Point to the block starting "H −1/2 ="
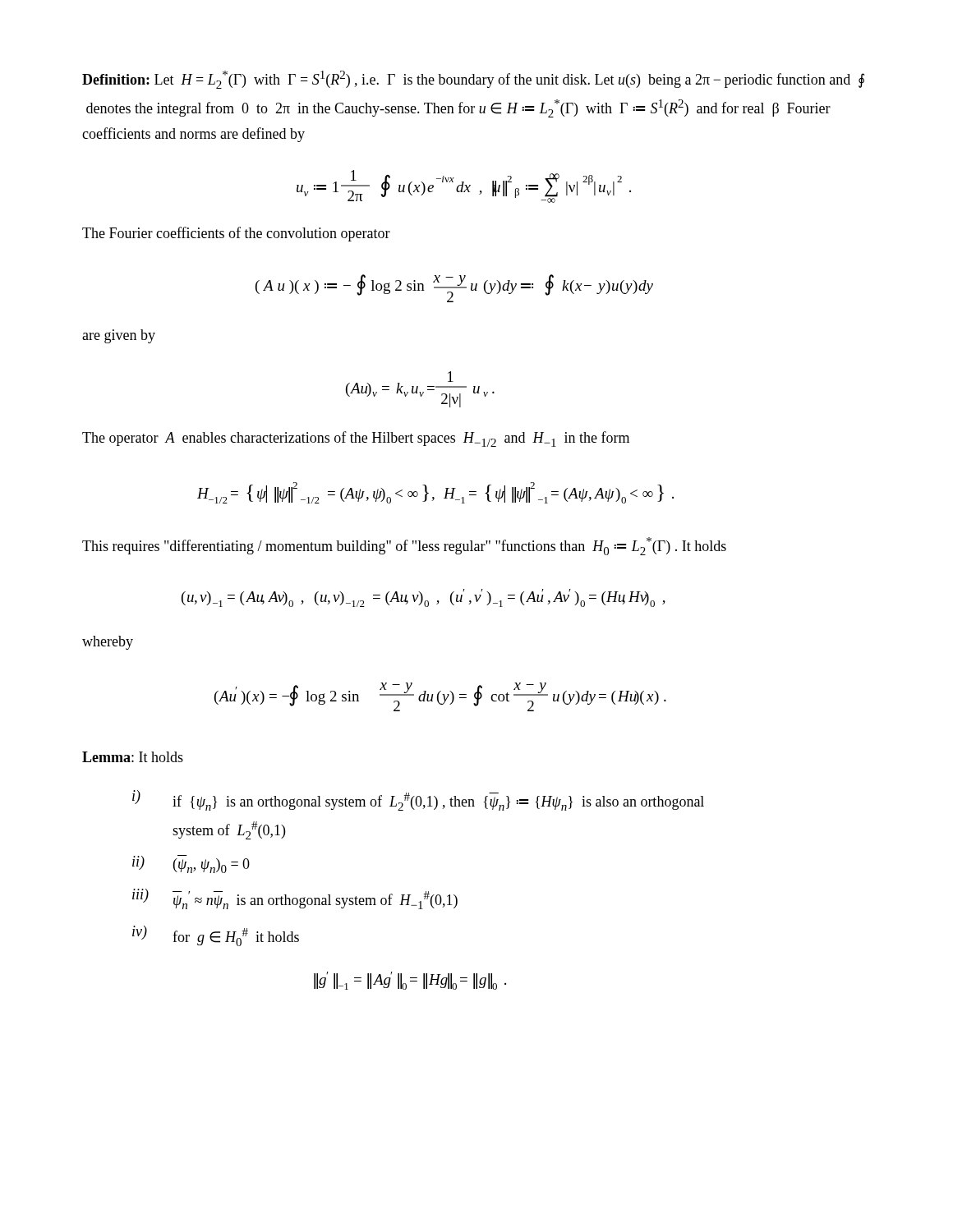The image size is (953, 1232). click(x=476, y=492)
